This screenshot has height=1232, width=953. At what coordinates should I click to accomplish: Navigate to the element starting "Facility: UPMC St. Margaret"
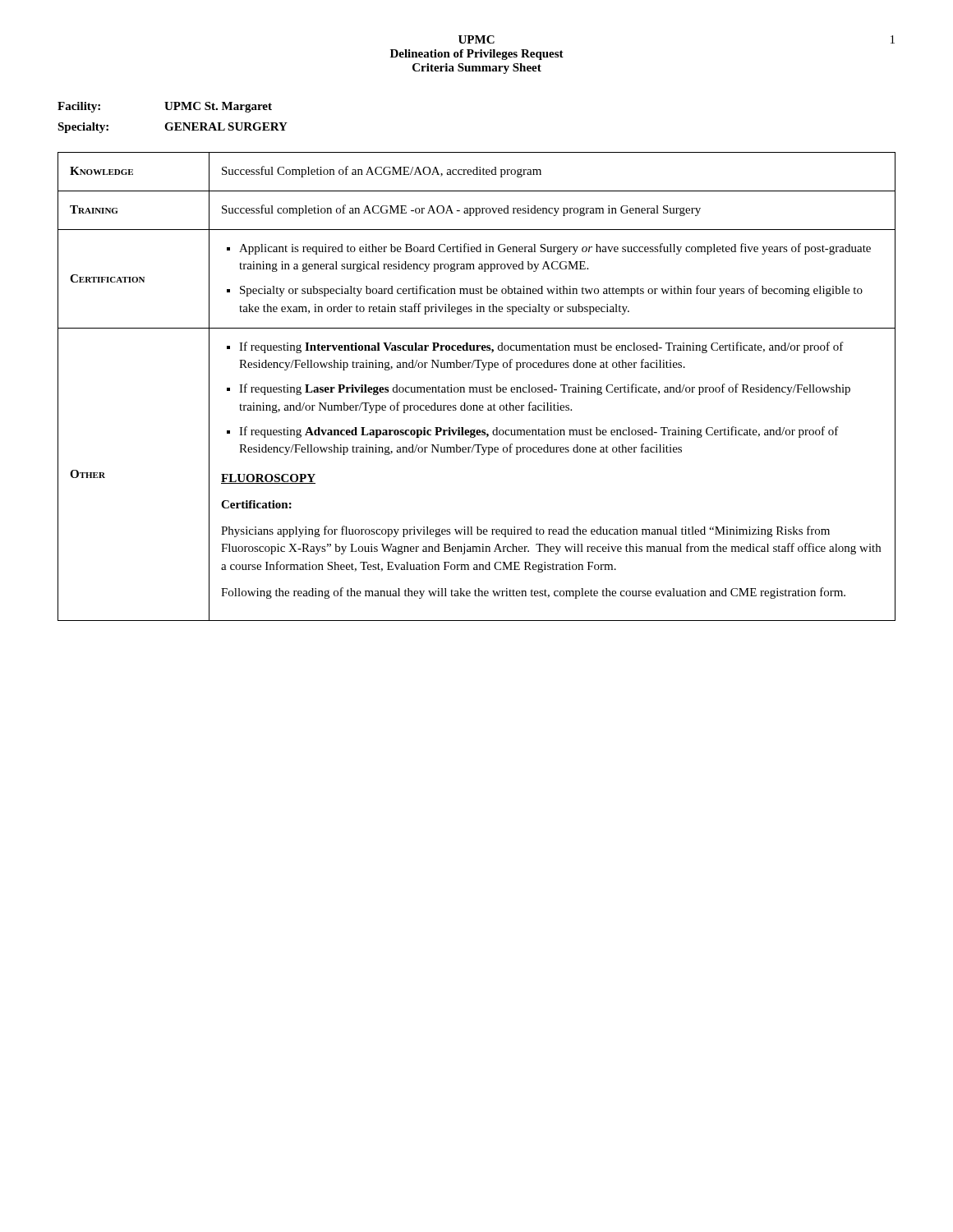click(165, 106)
